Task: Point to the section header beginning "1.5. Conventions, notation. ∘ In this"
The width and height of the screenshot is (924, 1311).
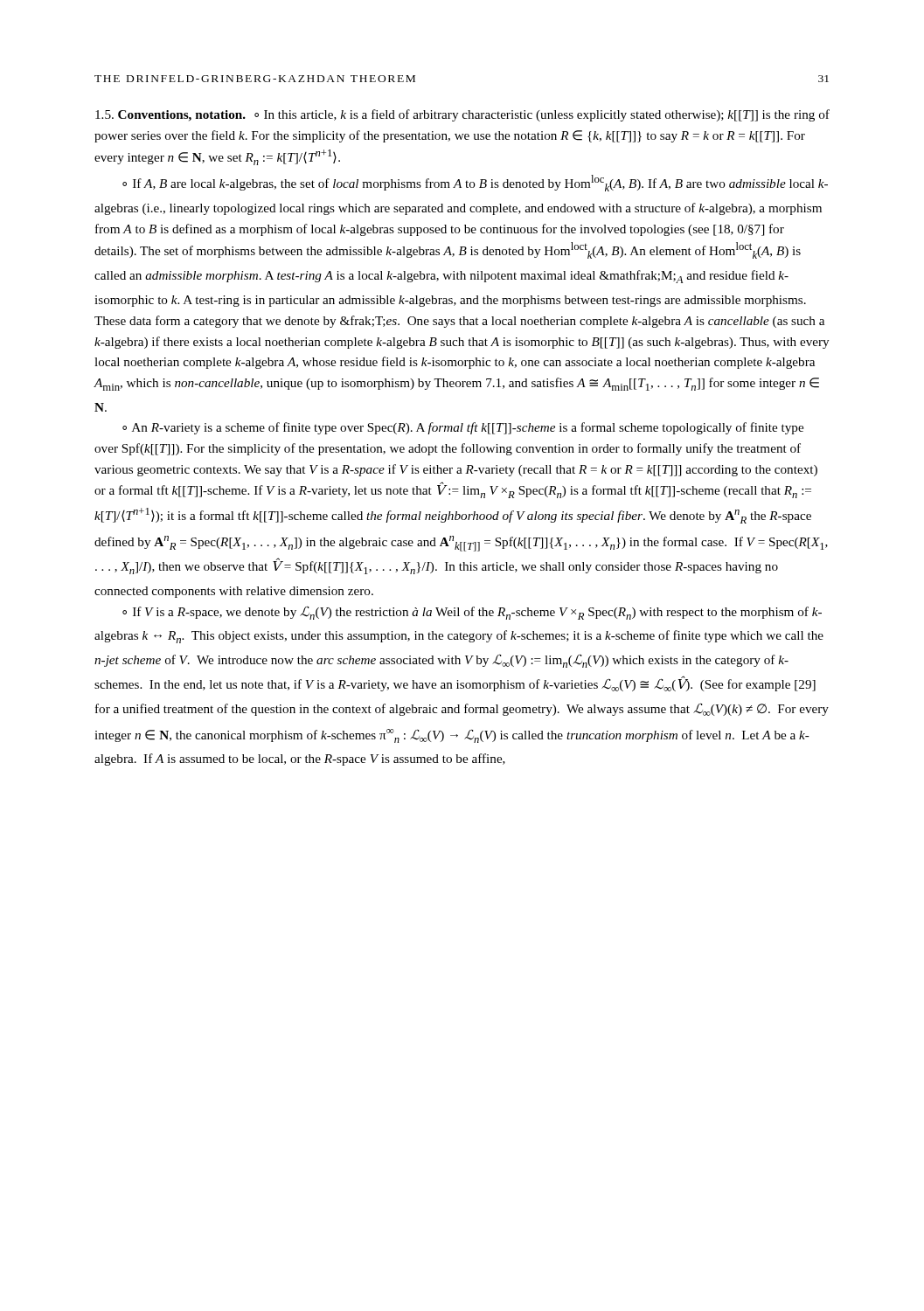Action: (462, 138)
